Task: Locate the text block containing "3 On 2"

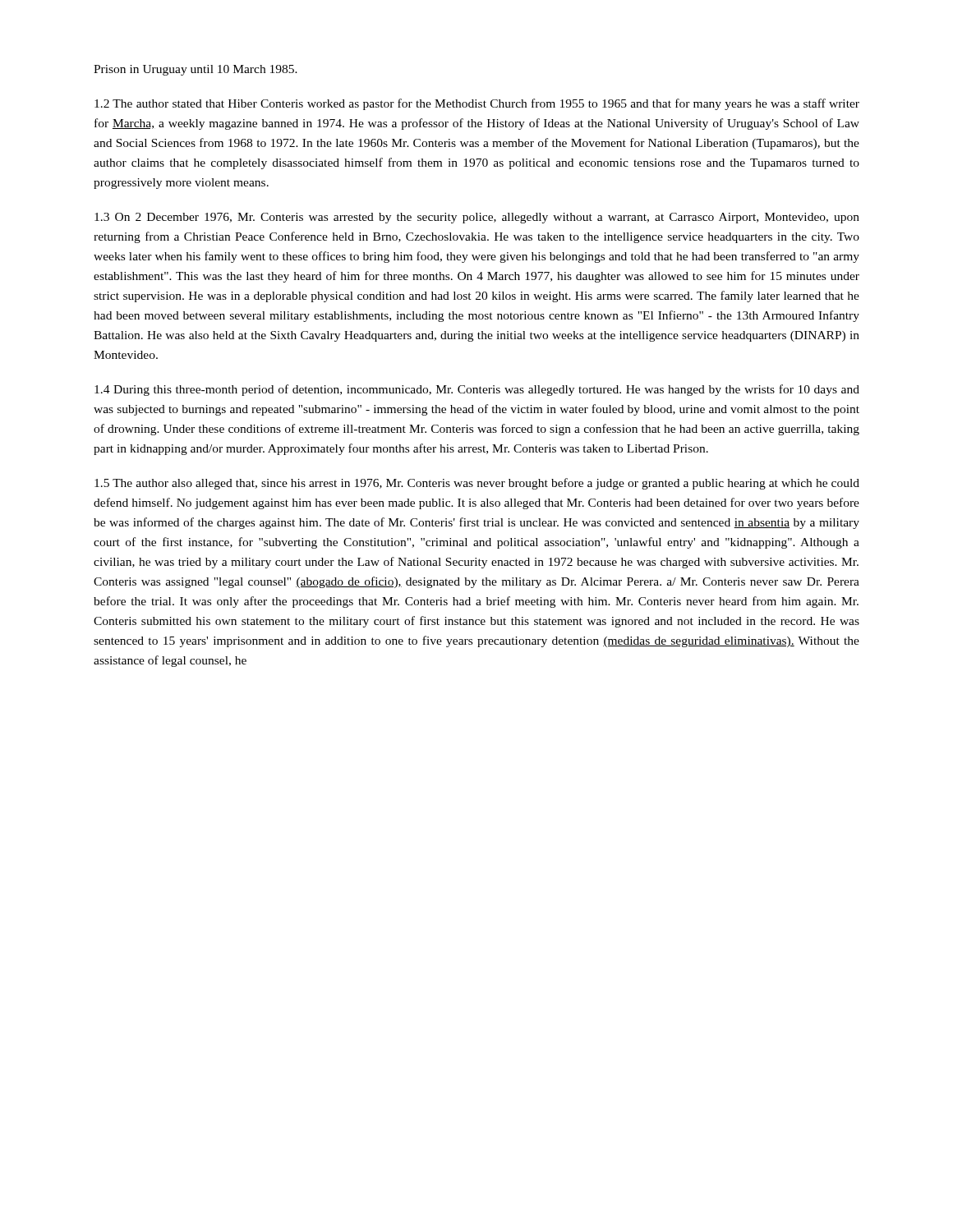Action: click(476, 286)
